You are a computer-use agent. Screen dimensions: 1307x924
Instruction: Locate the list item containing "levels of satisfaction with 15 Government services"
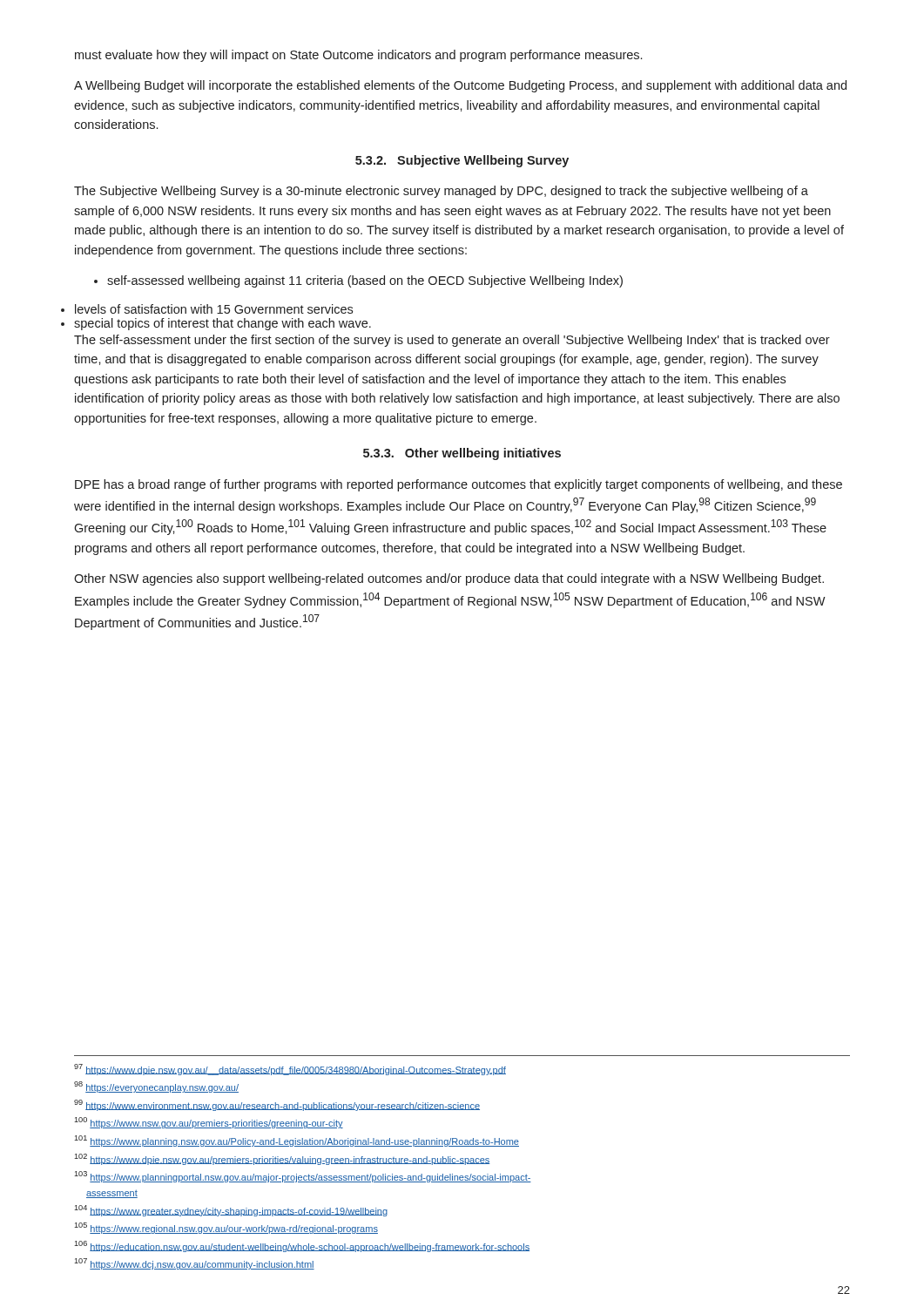point(214,309)
